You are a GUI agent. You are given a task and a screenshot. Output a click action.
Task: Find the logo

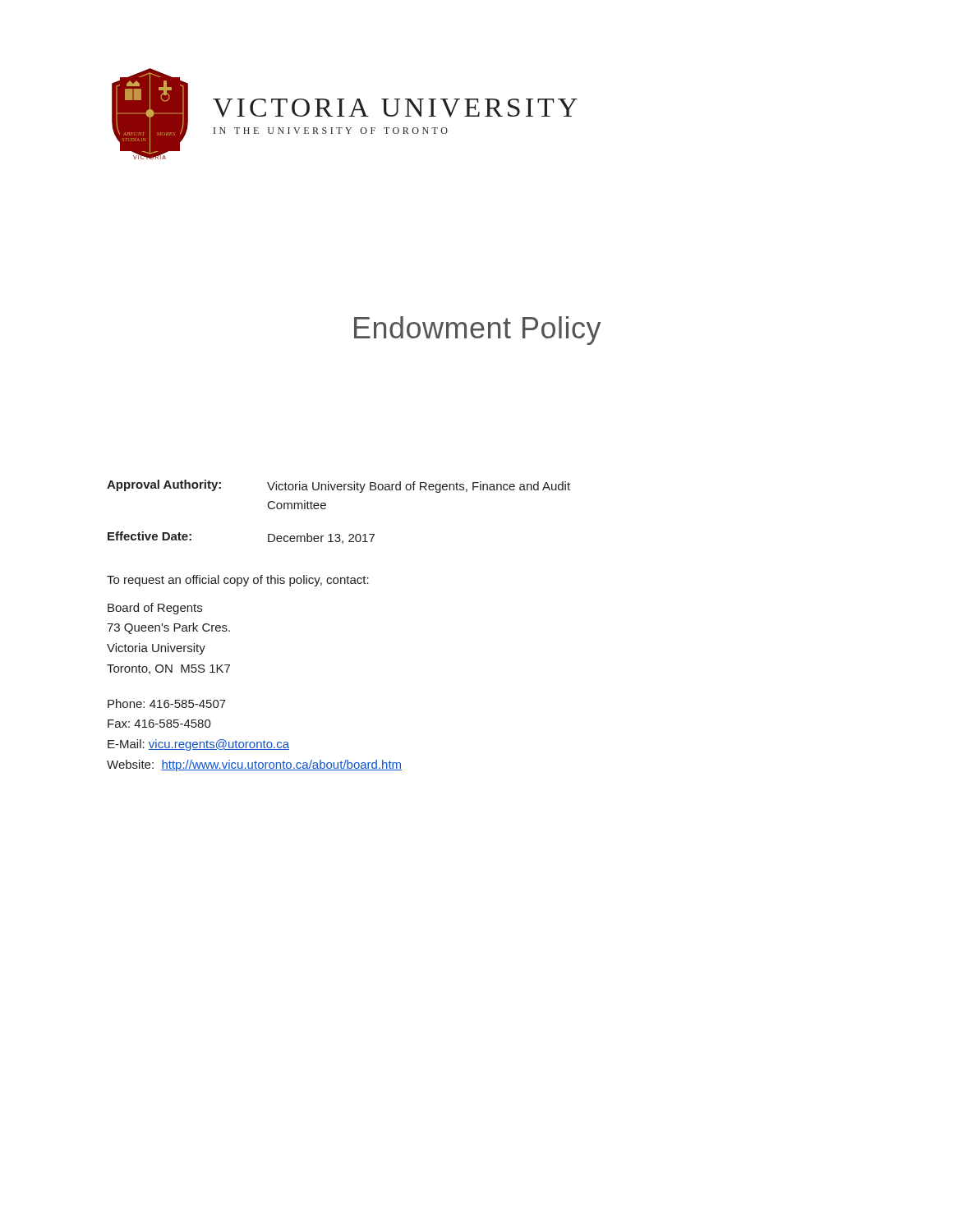[x=150, y=115]
